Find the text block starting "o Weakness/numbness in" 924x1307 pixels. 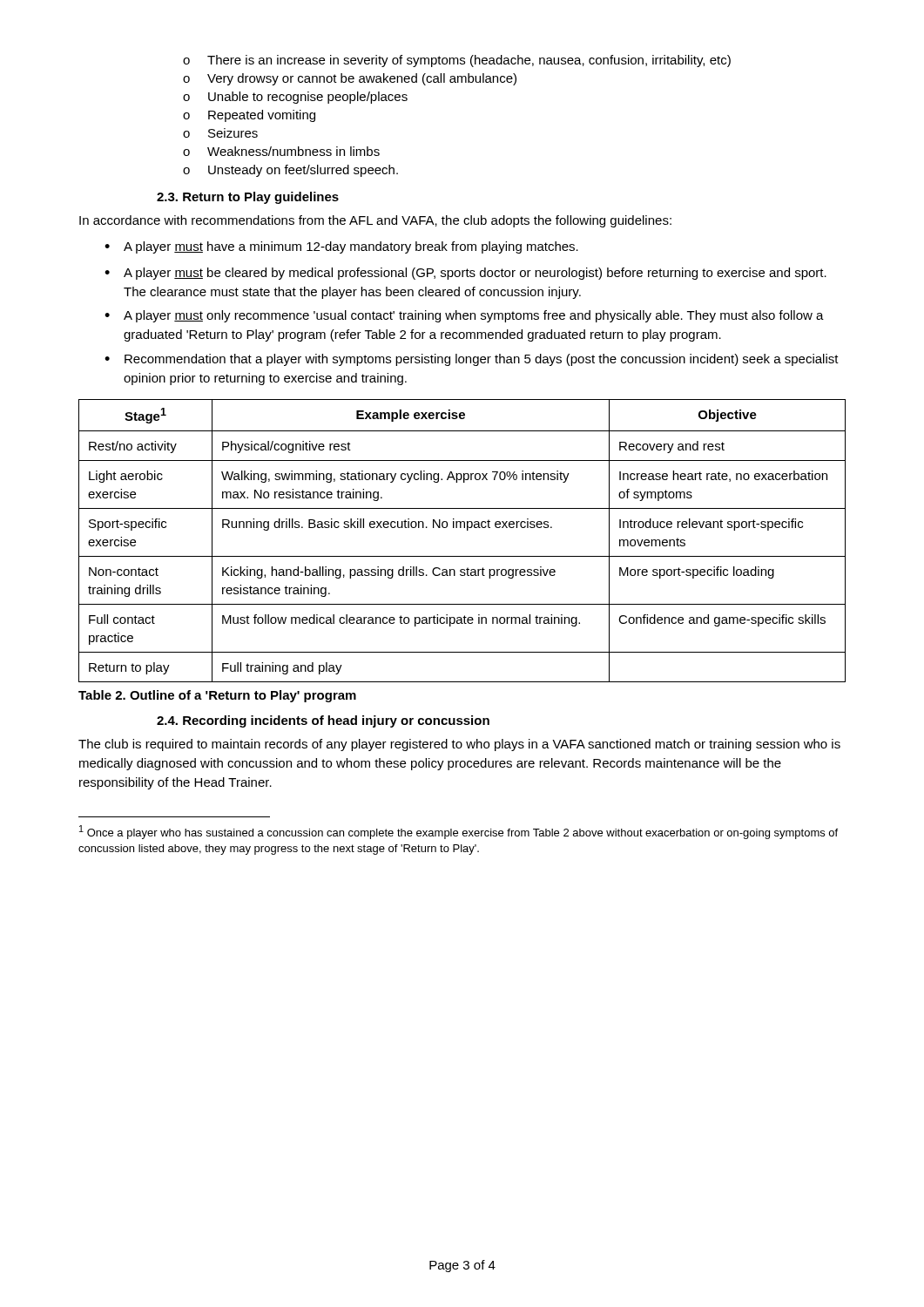tap(281, 151)
